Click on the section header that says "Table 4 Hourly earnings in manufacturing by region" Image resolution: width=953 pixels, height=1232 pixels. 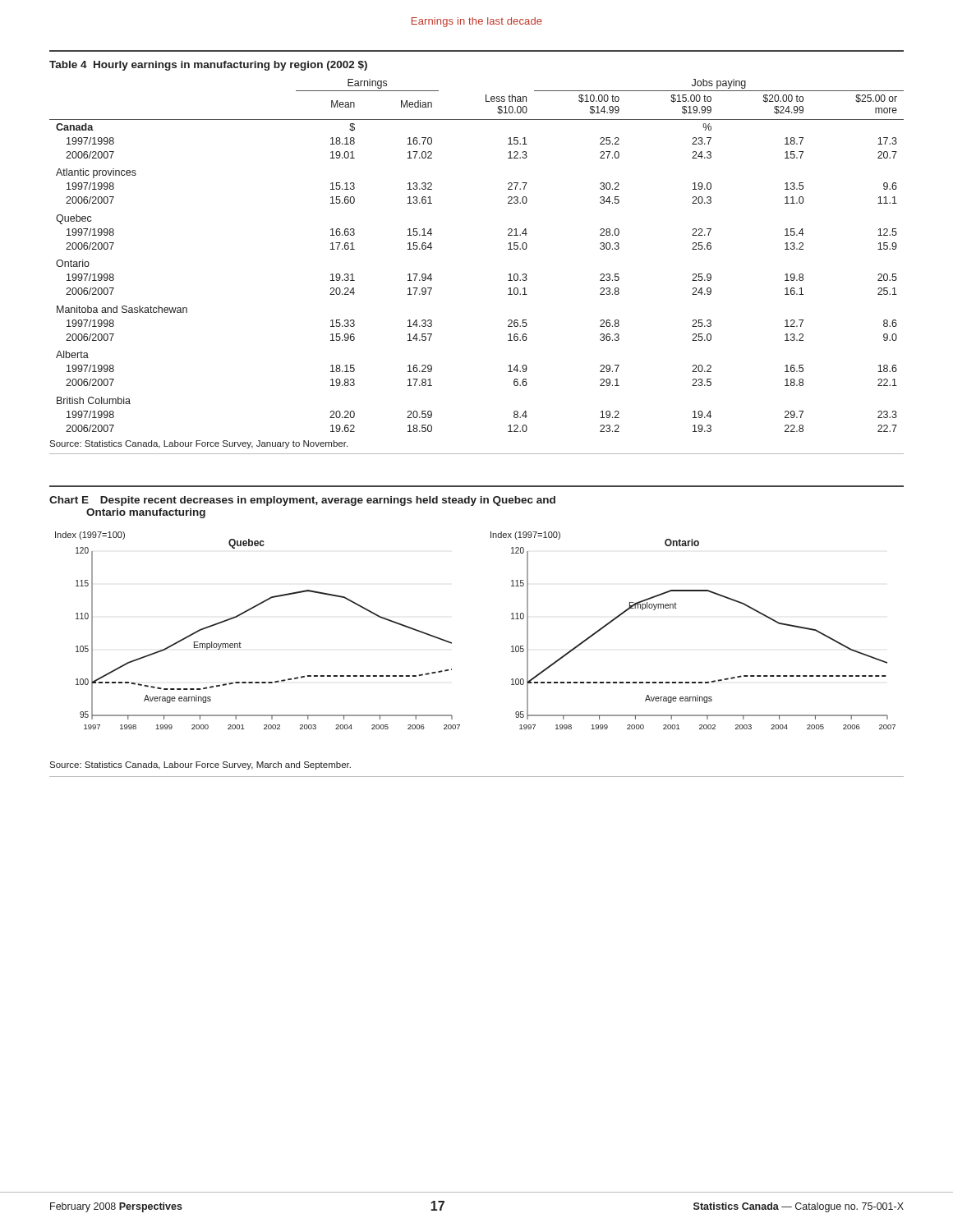click(209, 64)
